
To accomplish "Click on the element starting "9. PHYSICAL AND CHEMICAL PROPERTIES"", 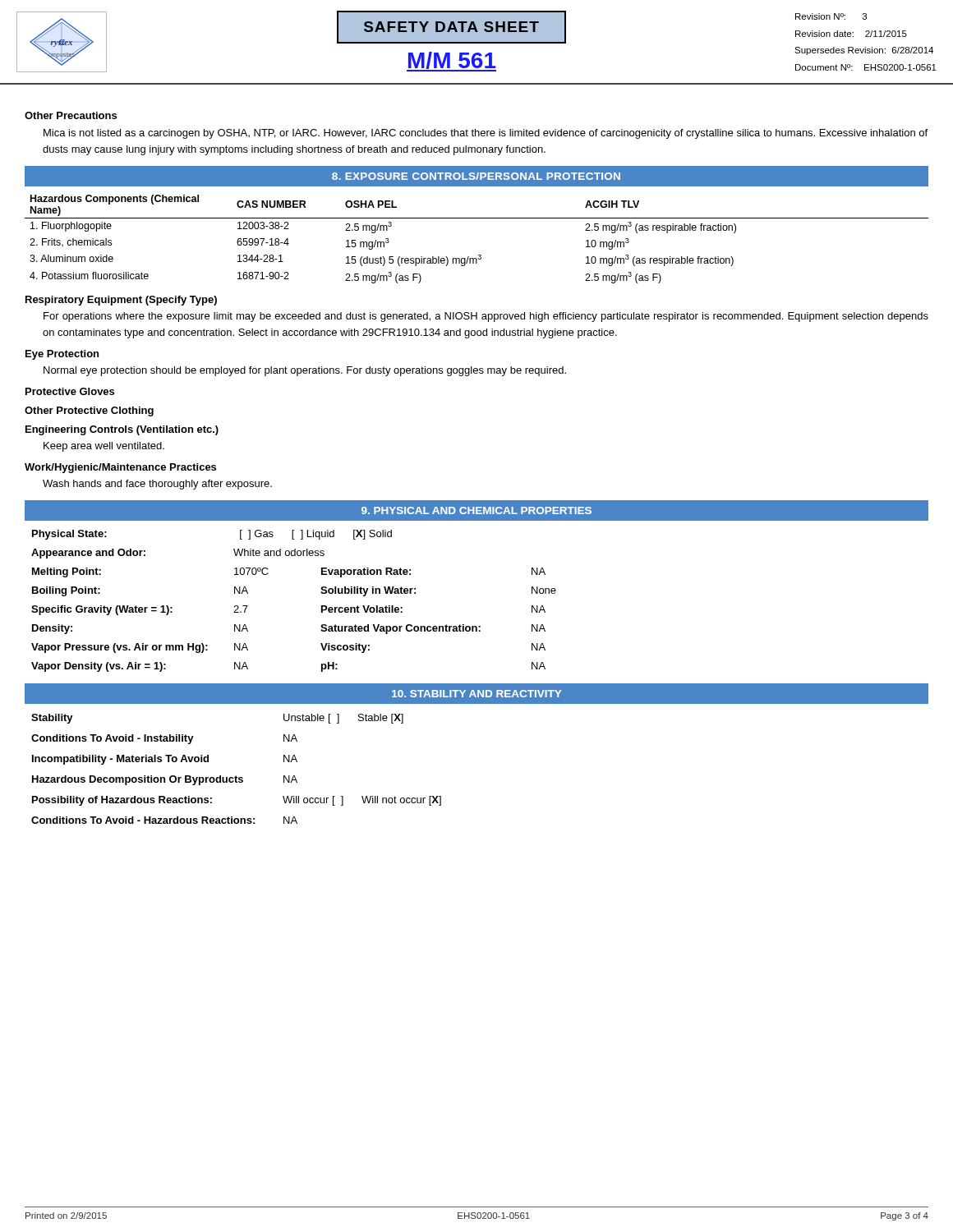I will pyautogui.click(x=476, y=511).
